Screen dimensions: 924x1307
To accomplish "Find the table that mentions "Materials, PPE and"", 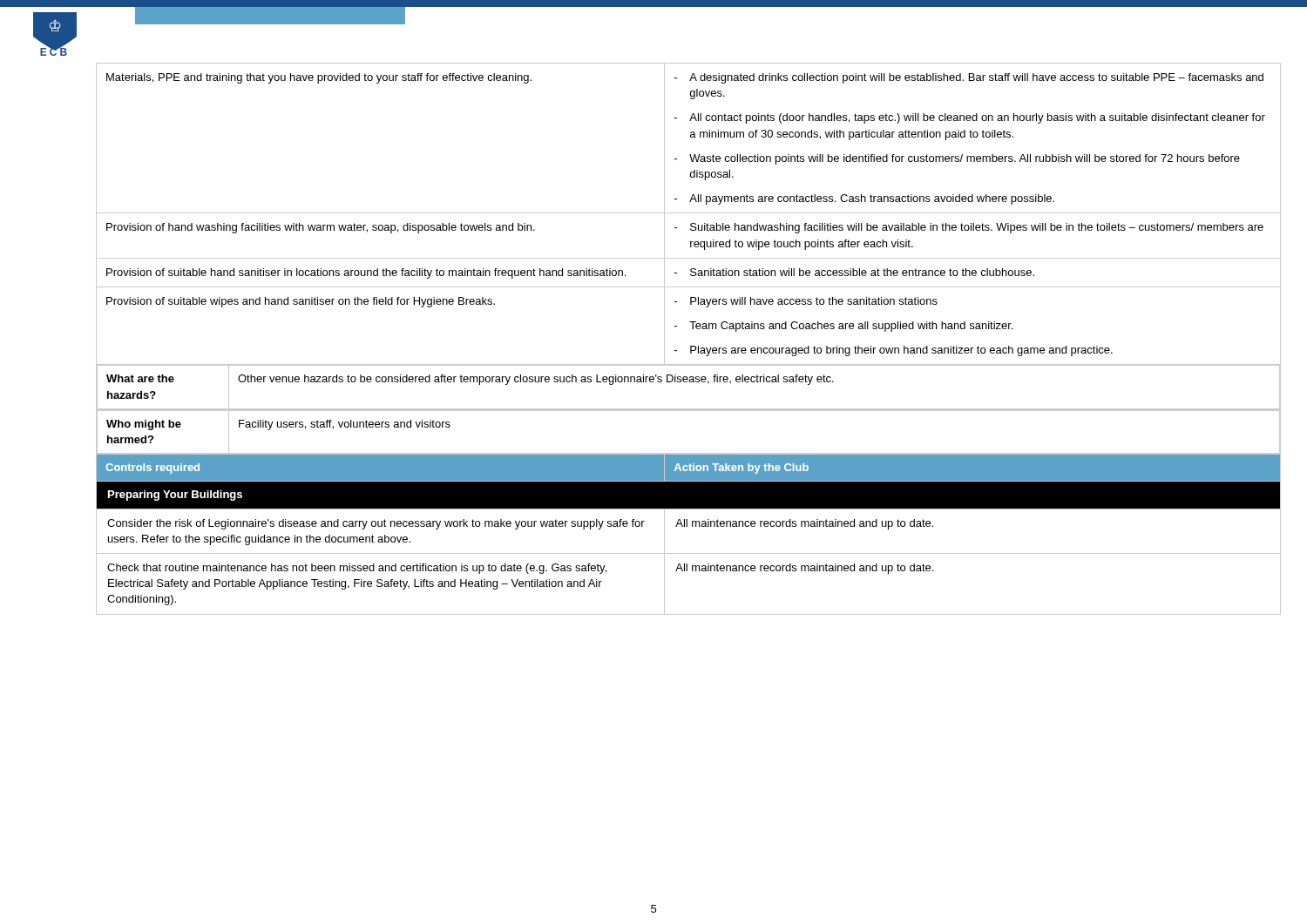I will pyautogui.click(x=688, y=339).
